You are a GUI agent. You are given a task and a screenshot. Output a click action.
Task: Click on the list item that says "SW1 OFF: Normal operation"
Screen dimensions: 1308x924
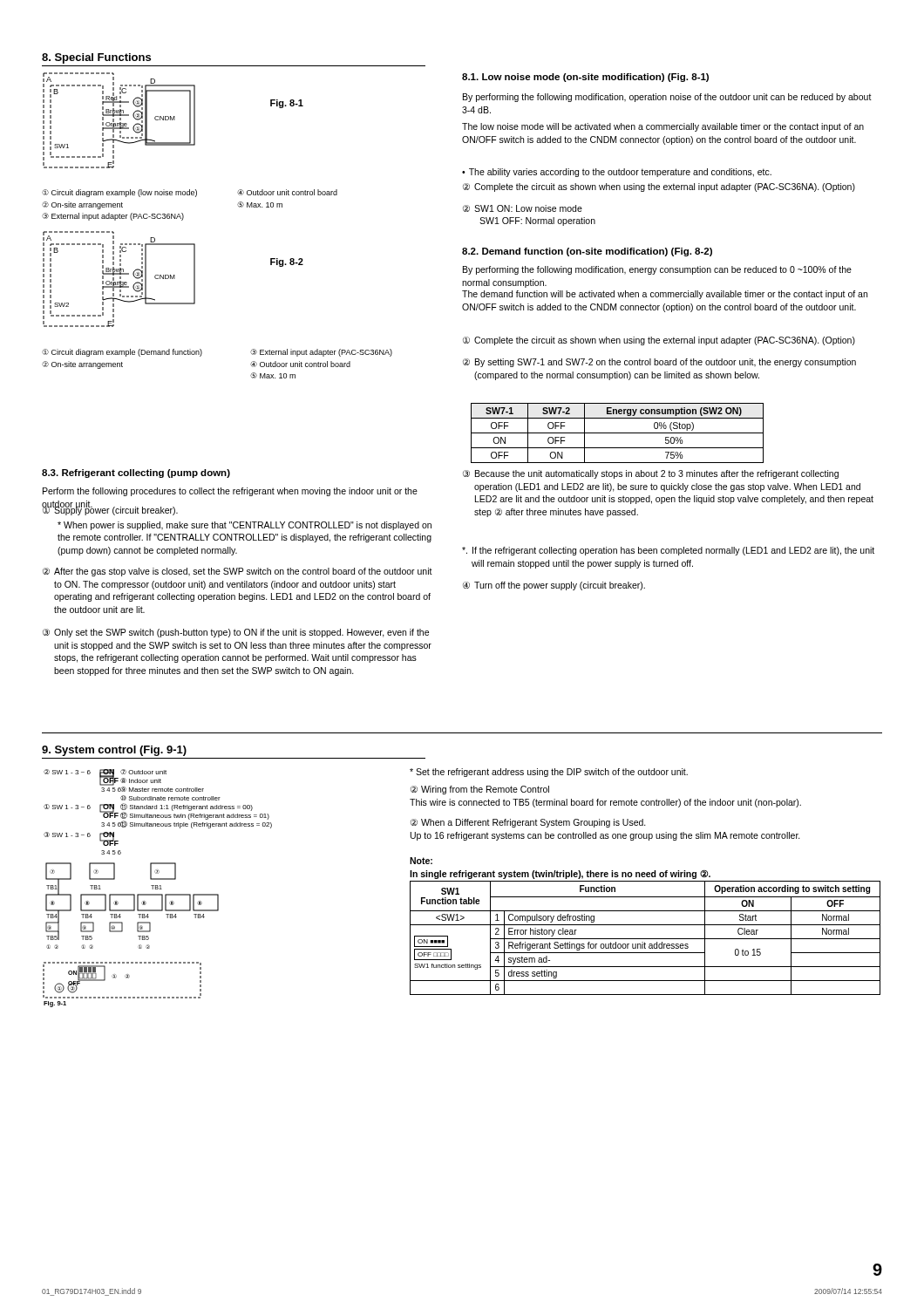coord(537,221)
